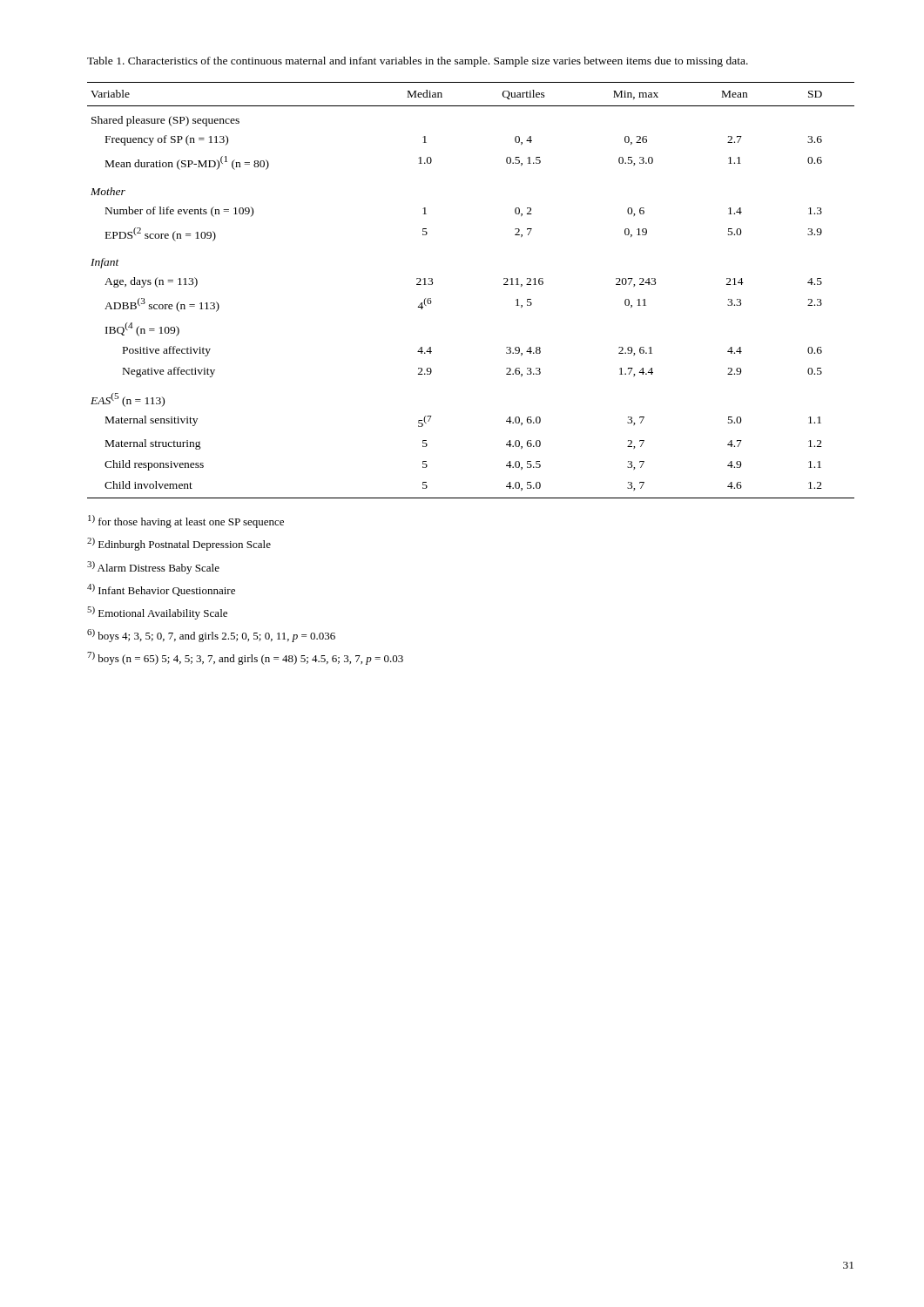Locate the footnote containing "7) boys (n = 65)"

[245, 657]
